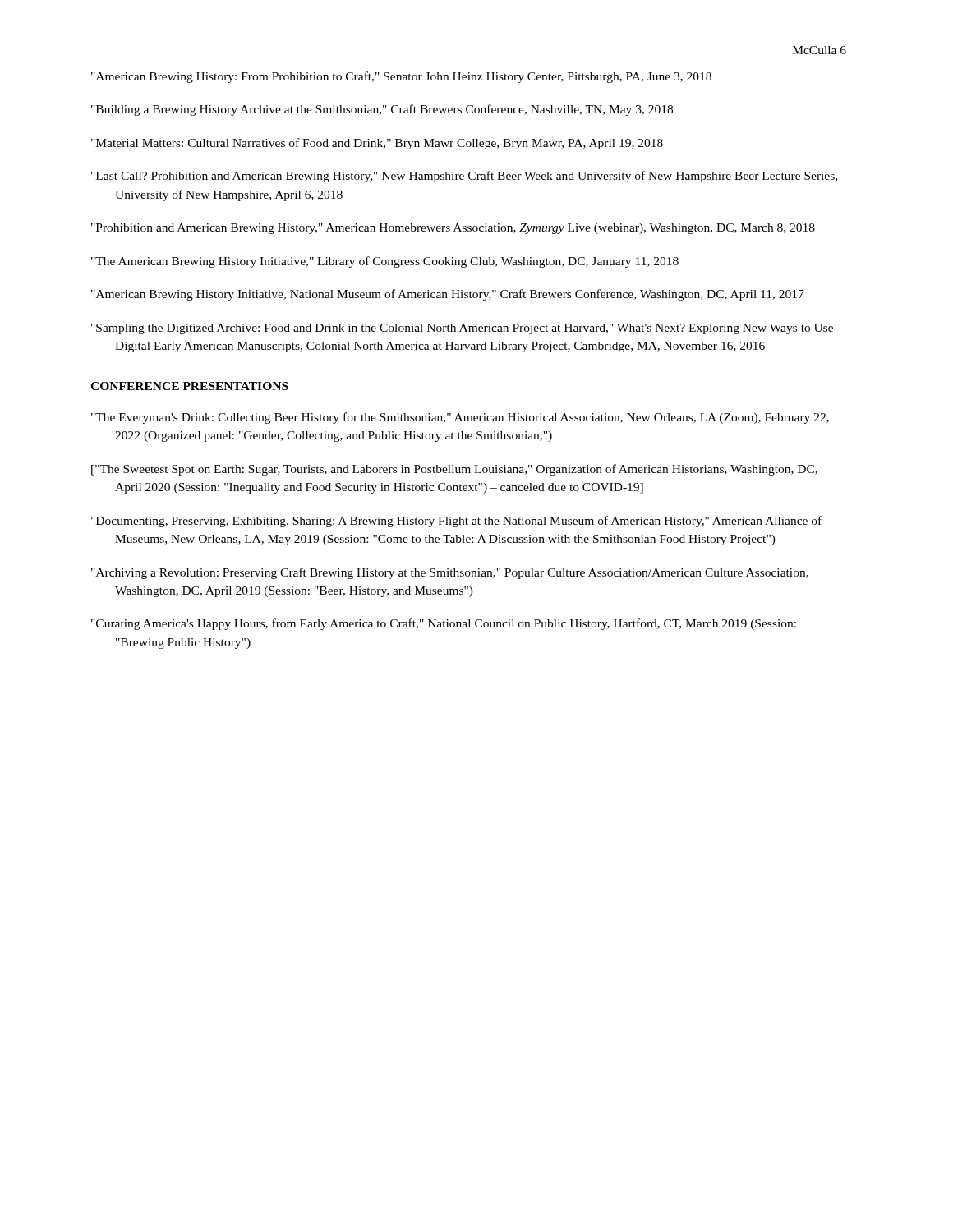The width and height of the screenshot is (953, 1232).
Task: Point to the text starting ""Archiving a Revolution: Preserving Craft Brewing"
Action: coord(450,581)
